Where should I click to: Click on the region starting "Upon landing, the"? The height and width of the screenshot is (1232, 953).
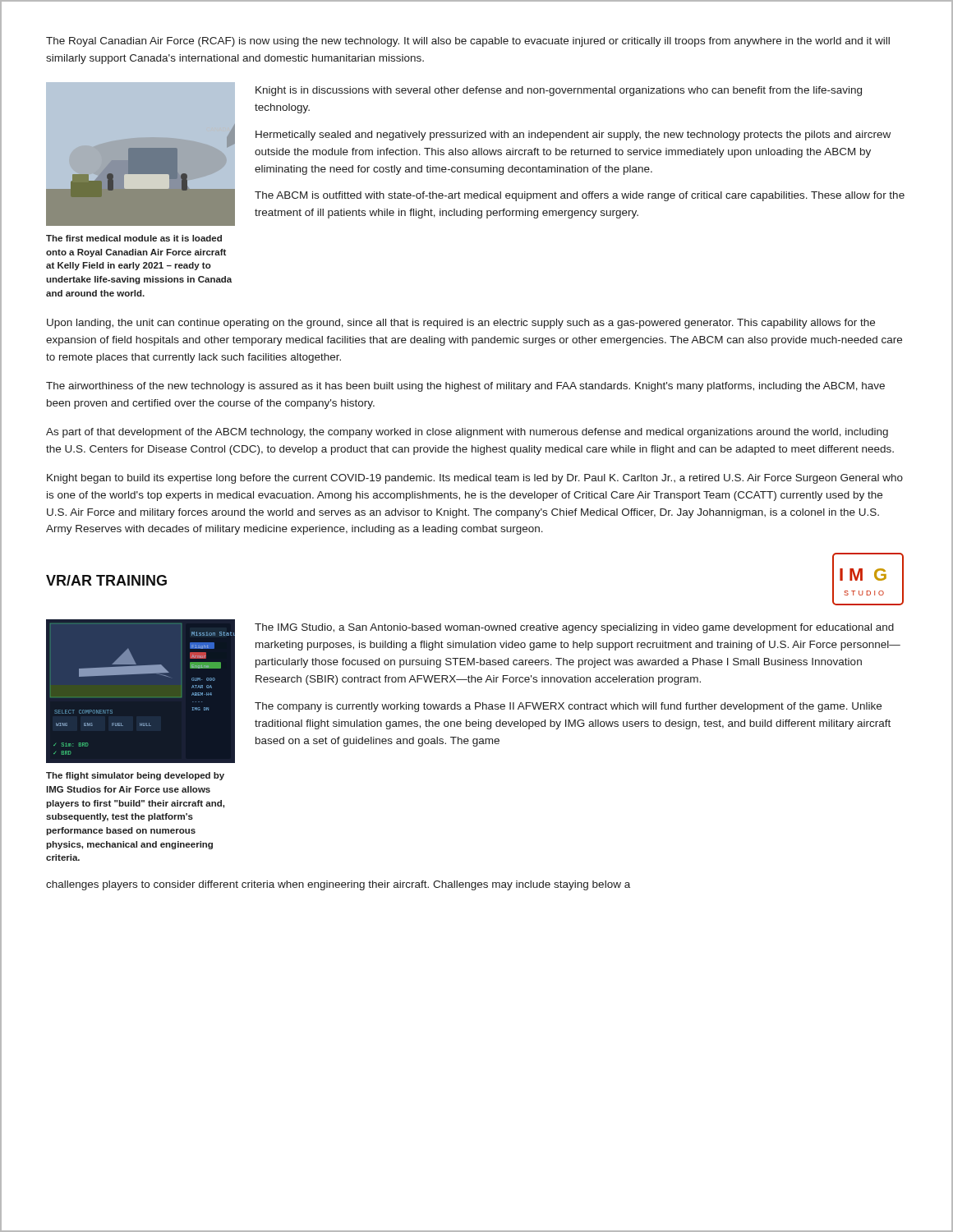click(474, 340)
